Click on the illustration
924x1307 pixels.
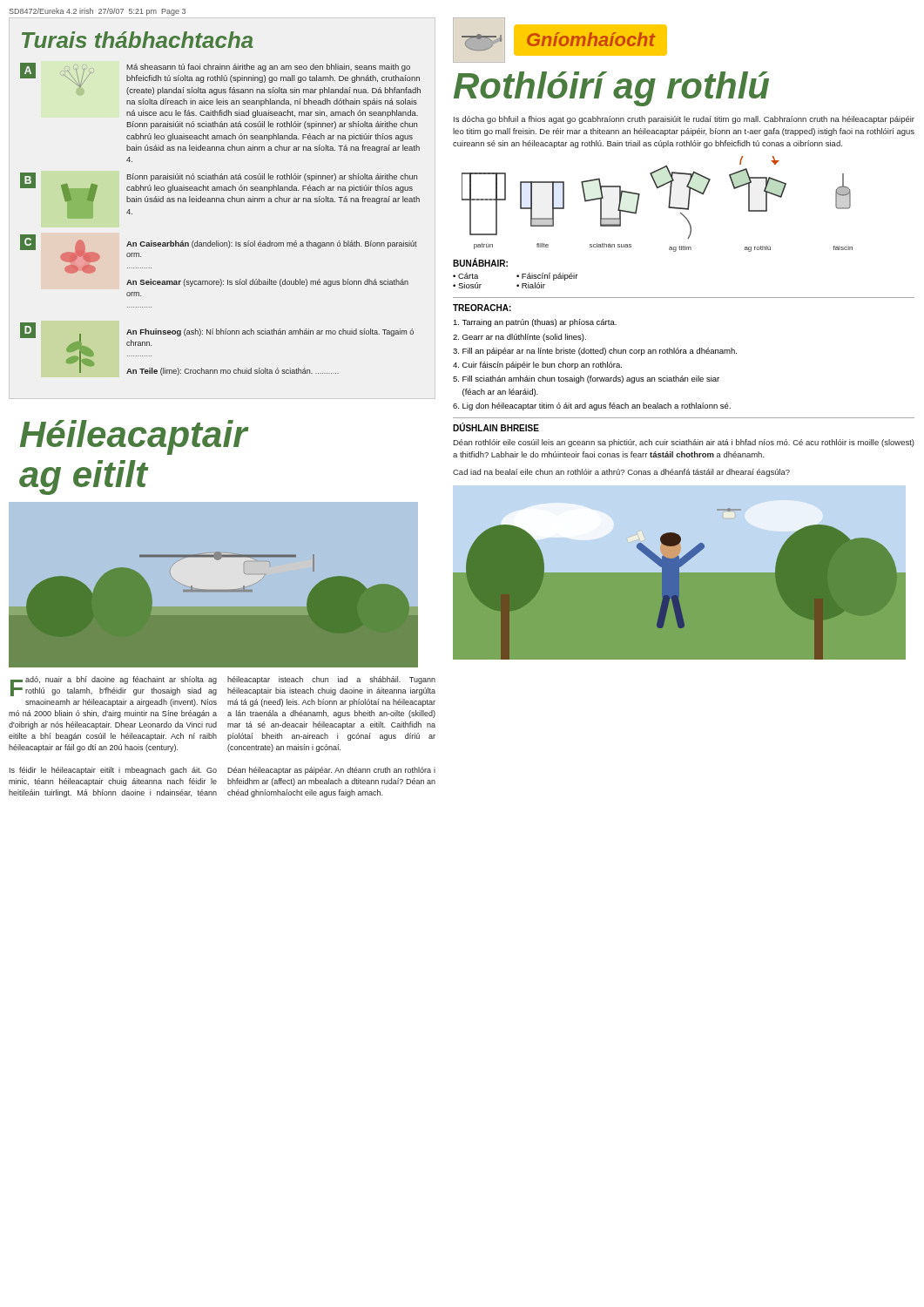[684, 204]
